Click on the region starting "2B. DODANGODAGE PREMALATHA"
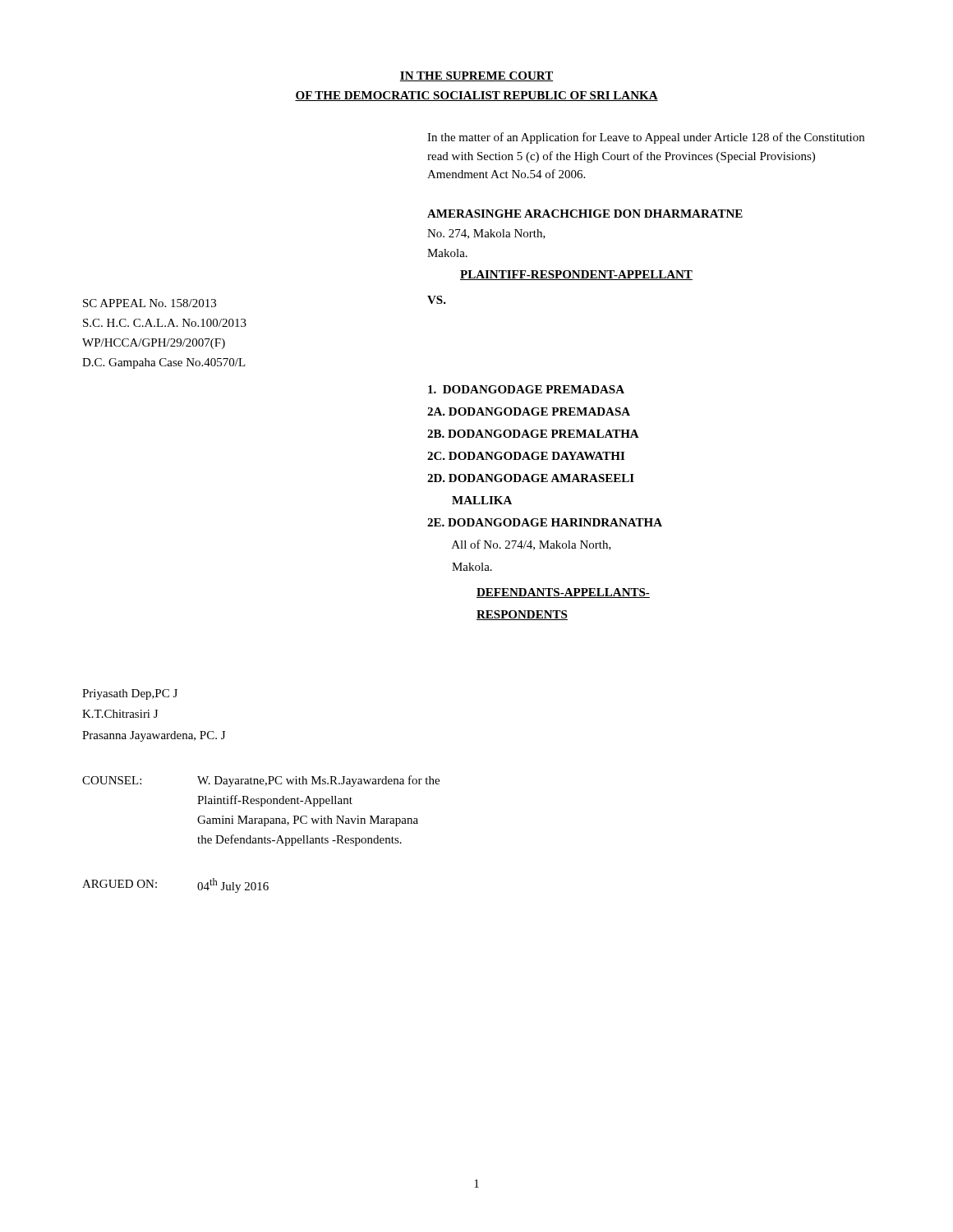 [533, 433]
